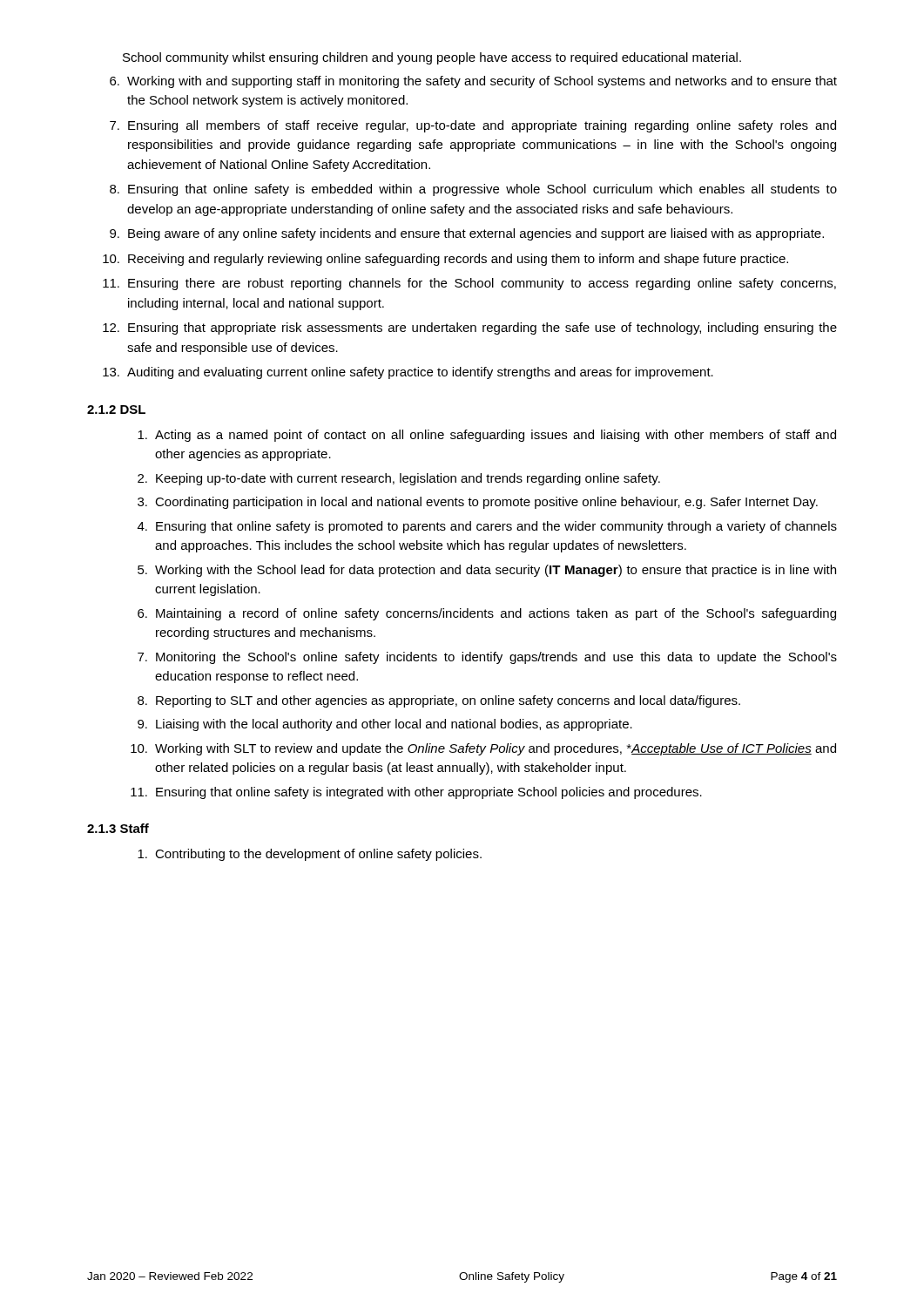The width and height of the screenshot is (924, 1307).
Task: Select the list item that reads "7. Monitoring the School's online safety"
Action: (x=479, y=667)
